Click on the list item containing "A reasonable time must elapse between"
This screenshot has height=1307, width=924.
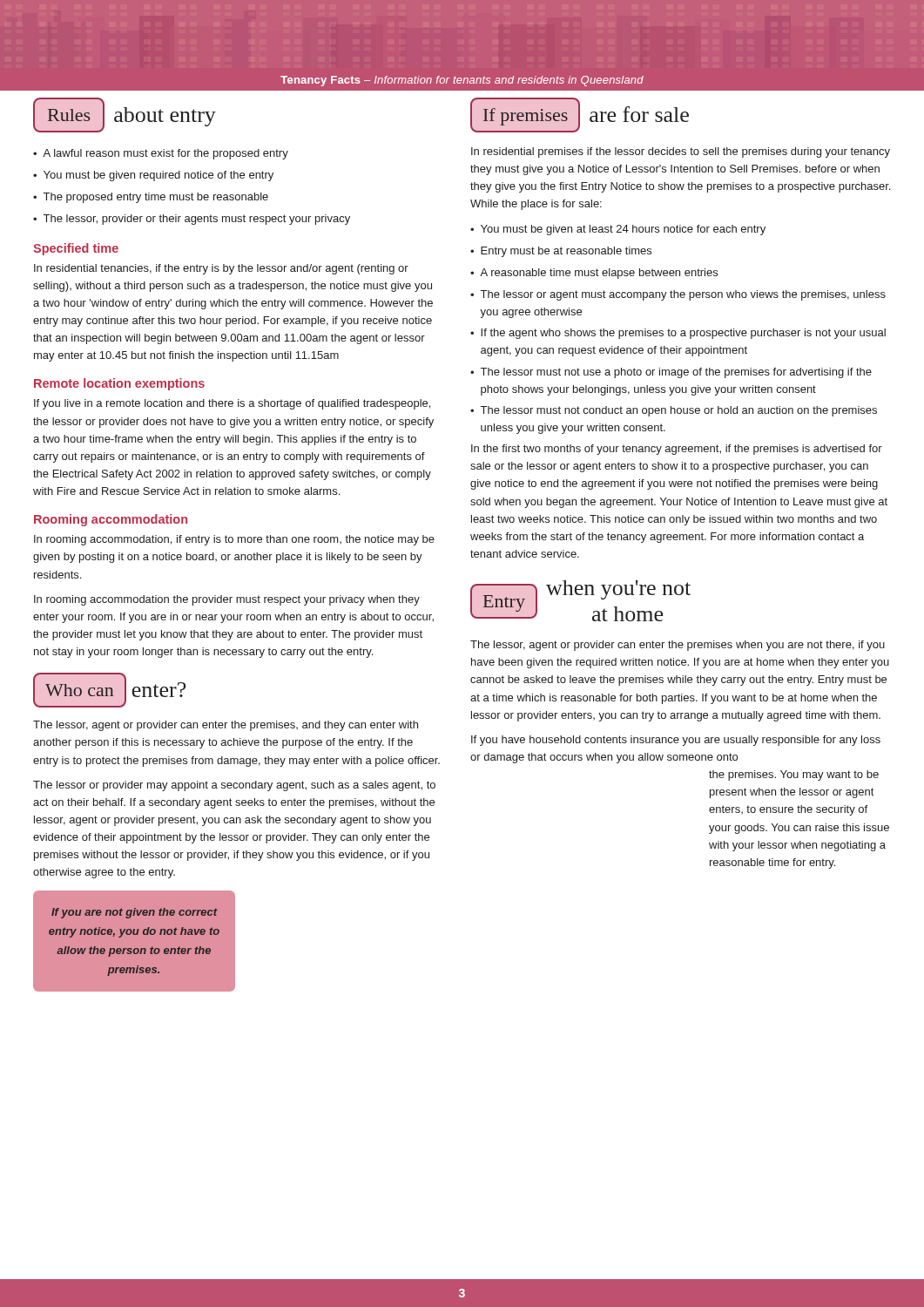599,272
